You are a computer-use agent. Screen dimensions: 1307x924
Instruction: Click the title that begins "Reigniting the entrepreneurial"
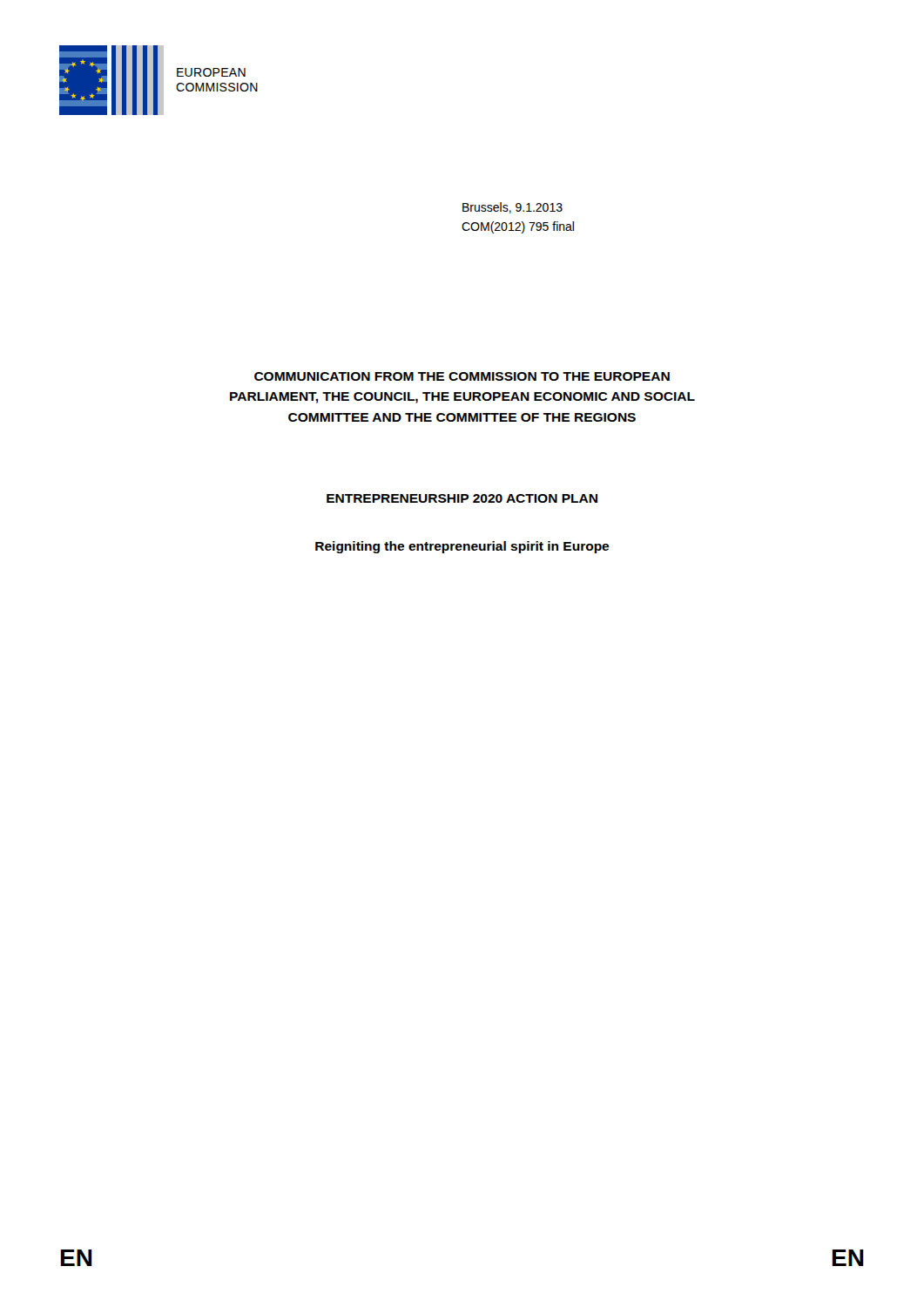pos(462,546)
